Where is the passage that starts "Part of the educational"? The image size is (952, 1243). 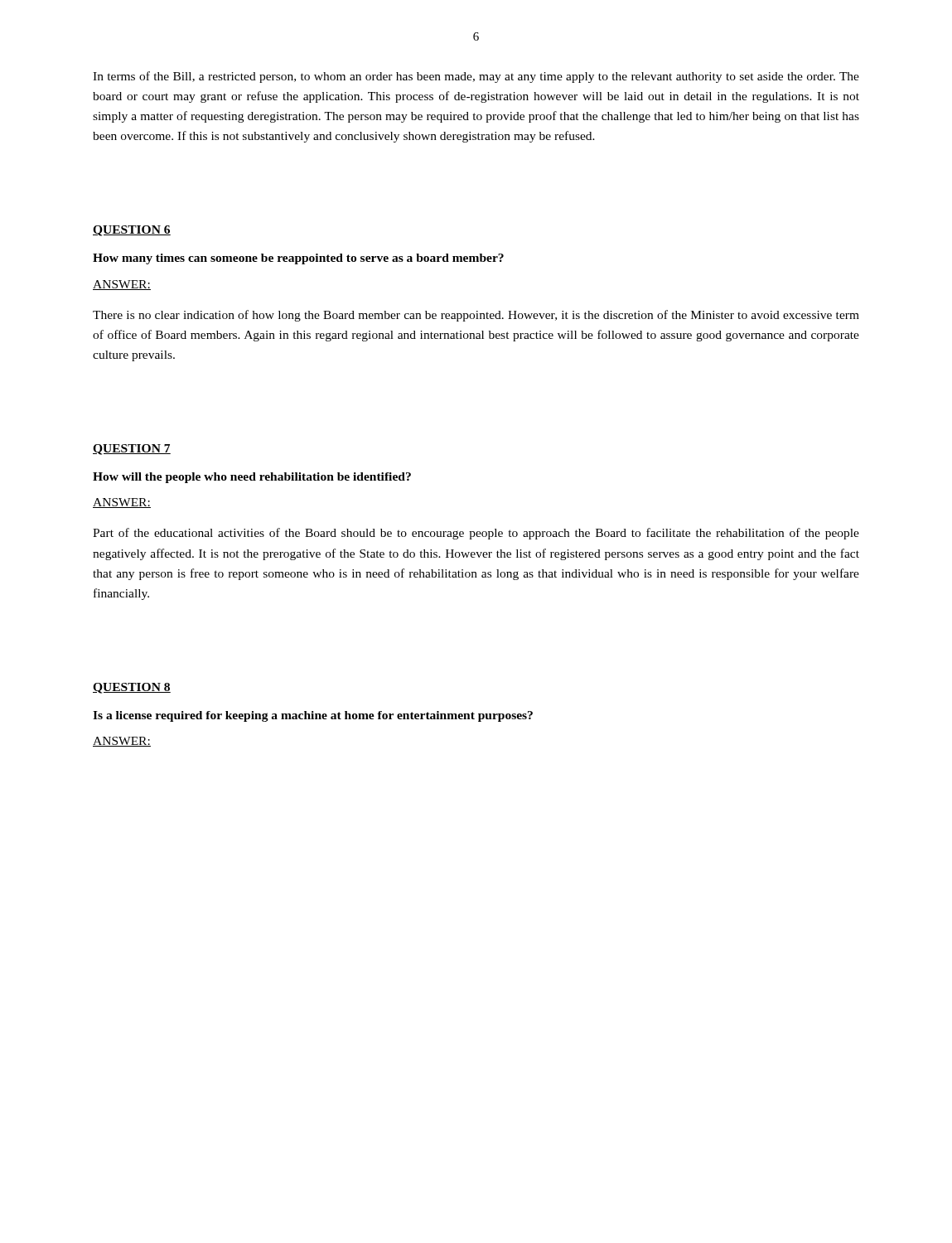click(x=476, y=563)
